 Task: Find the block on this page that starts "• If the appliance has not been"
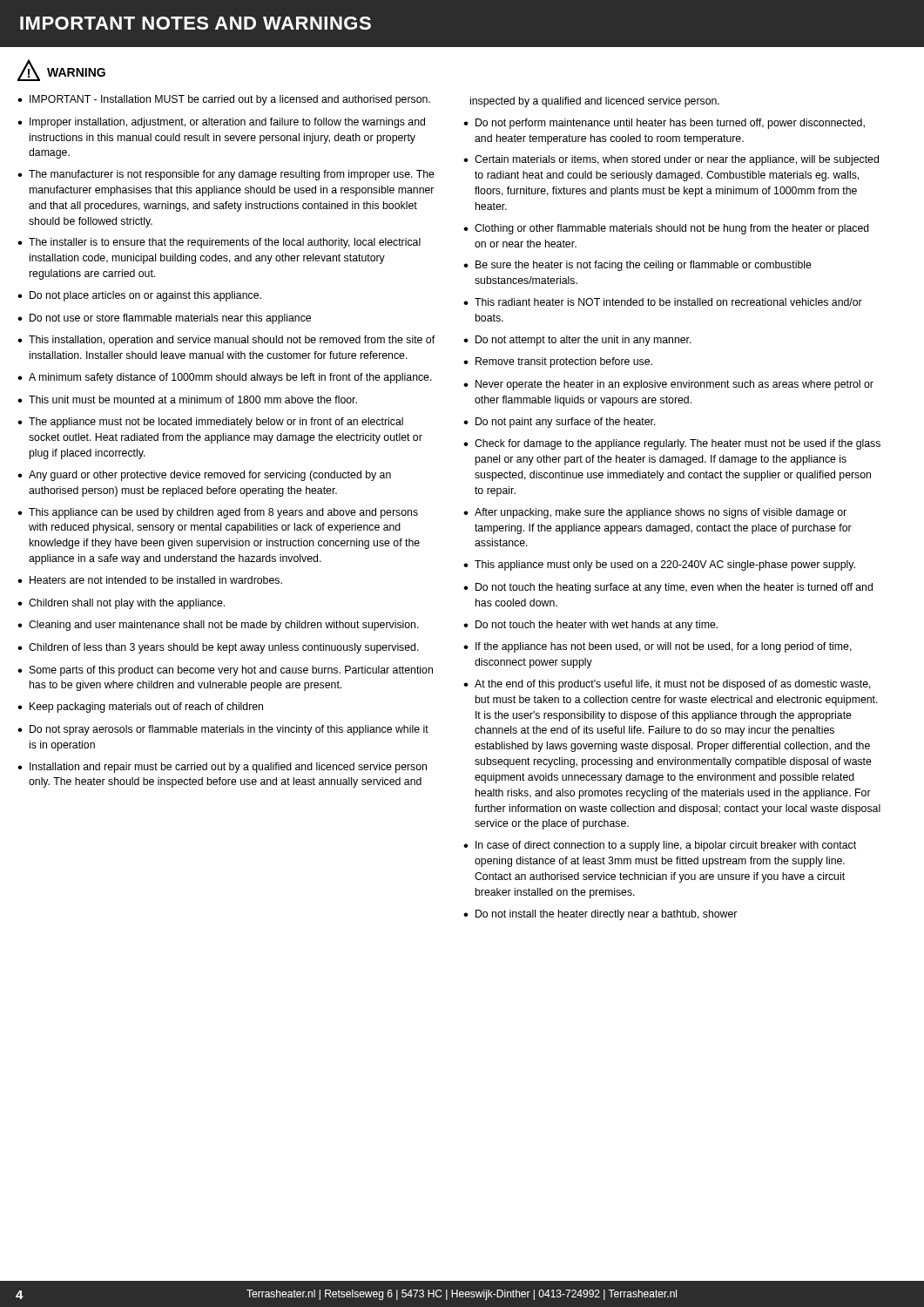672,655
